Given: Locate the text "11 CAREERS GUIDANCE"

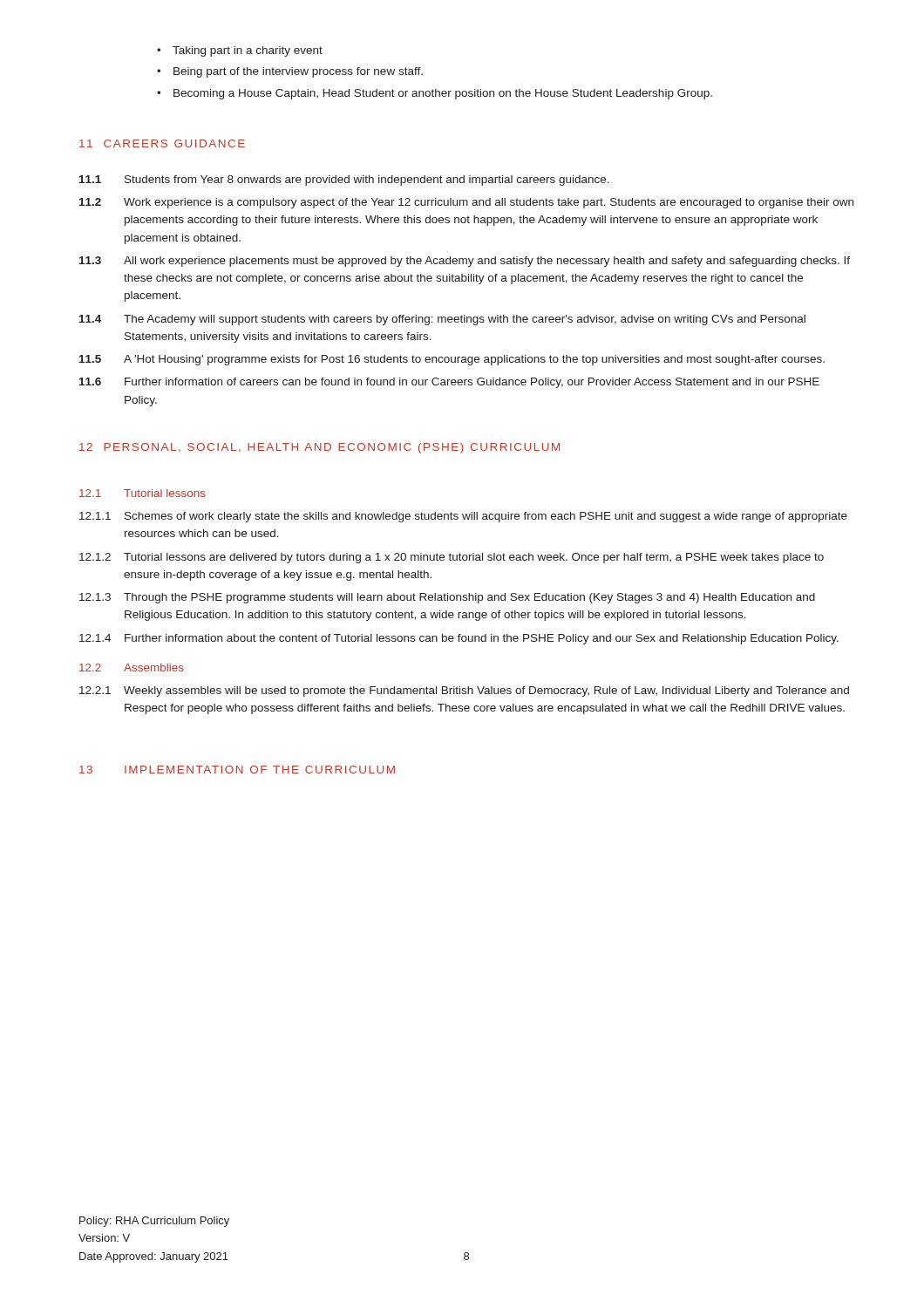Looking at the screenshot, I should coord(162,143).
